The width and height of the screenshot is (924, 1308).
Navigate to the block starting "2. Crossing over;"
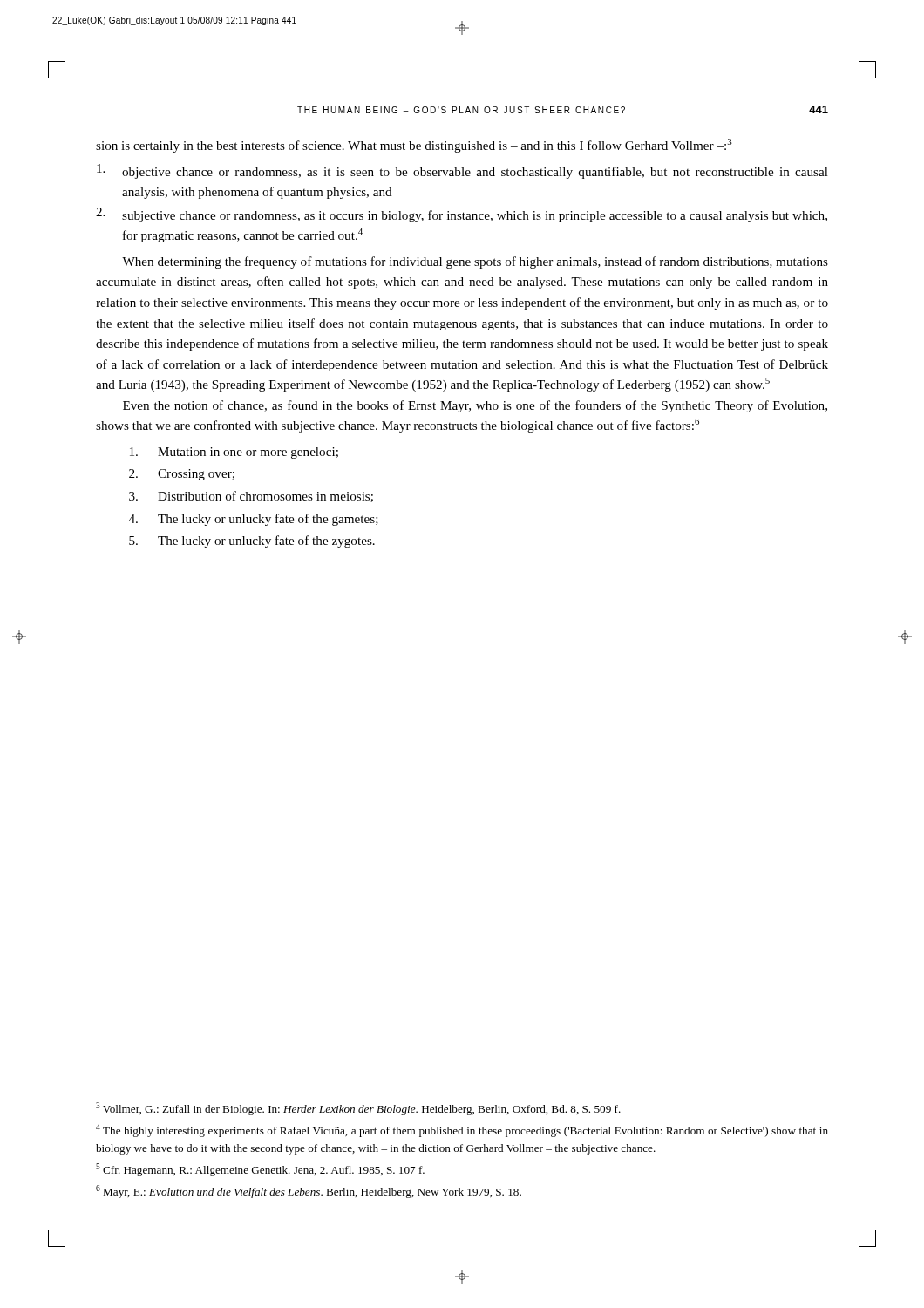pos(182,474)
